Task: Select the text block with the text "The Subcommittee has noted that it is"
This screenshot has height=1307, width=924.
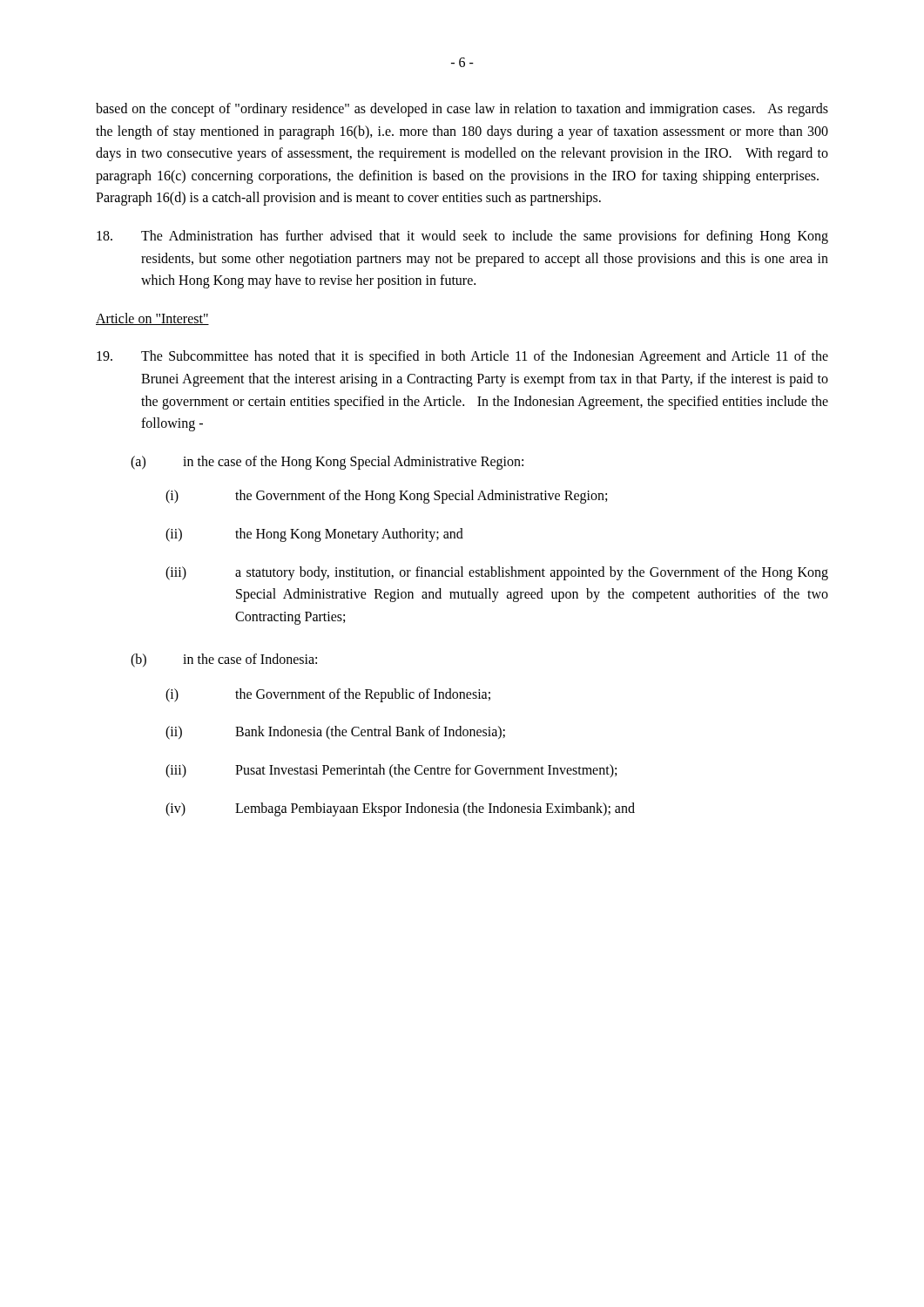Action: [x=462, y=390]
